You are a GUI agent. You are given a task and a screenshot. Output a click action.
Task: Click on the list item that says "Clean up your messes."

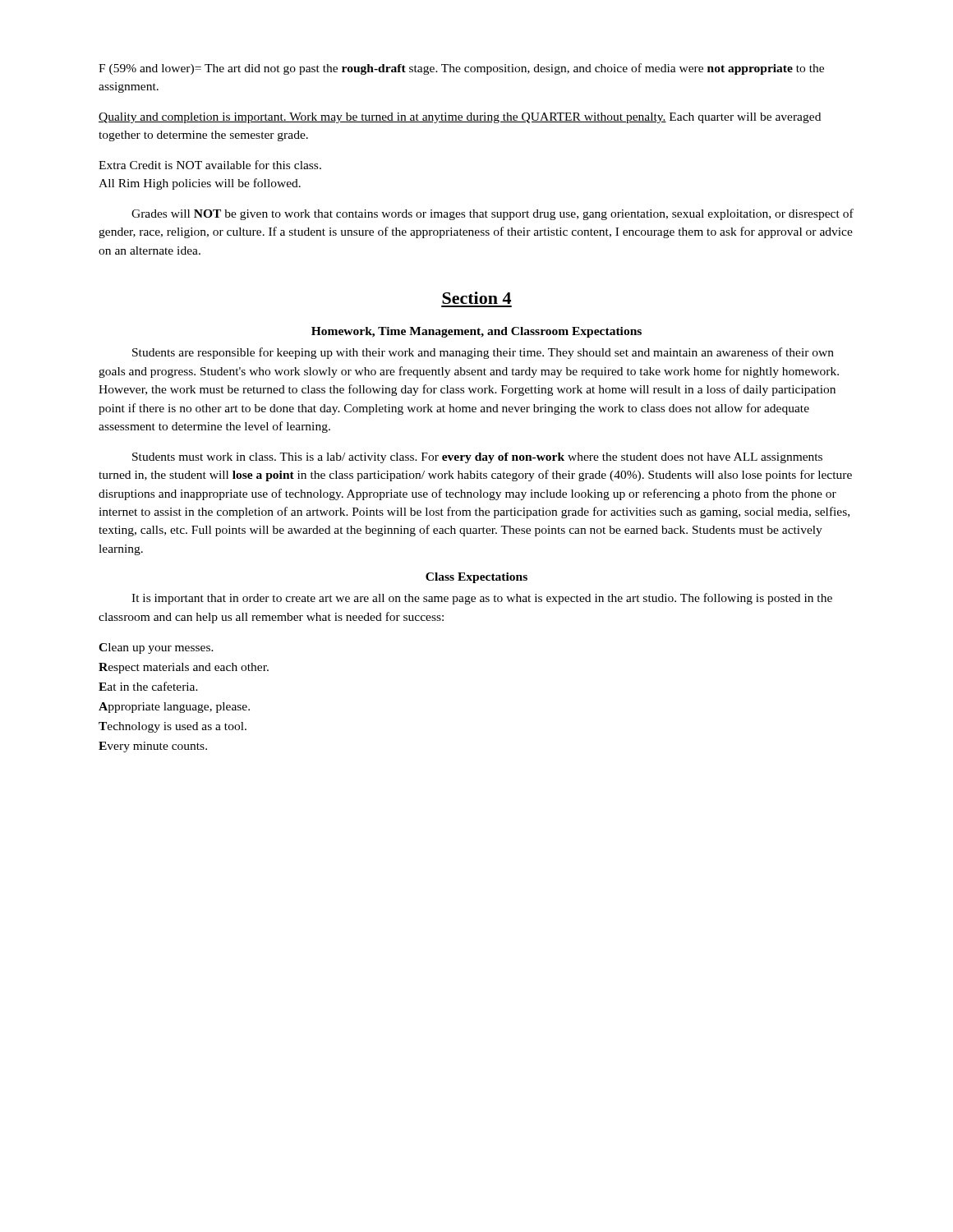(x=156, y=647)
